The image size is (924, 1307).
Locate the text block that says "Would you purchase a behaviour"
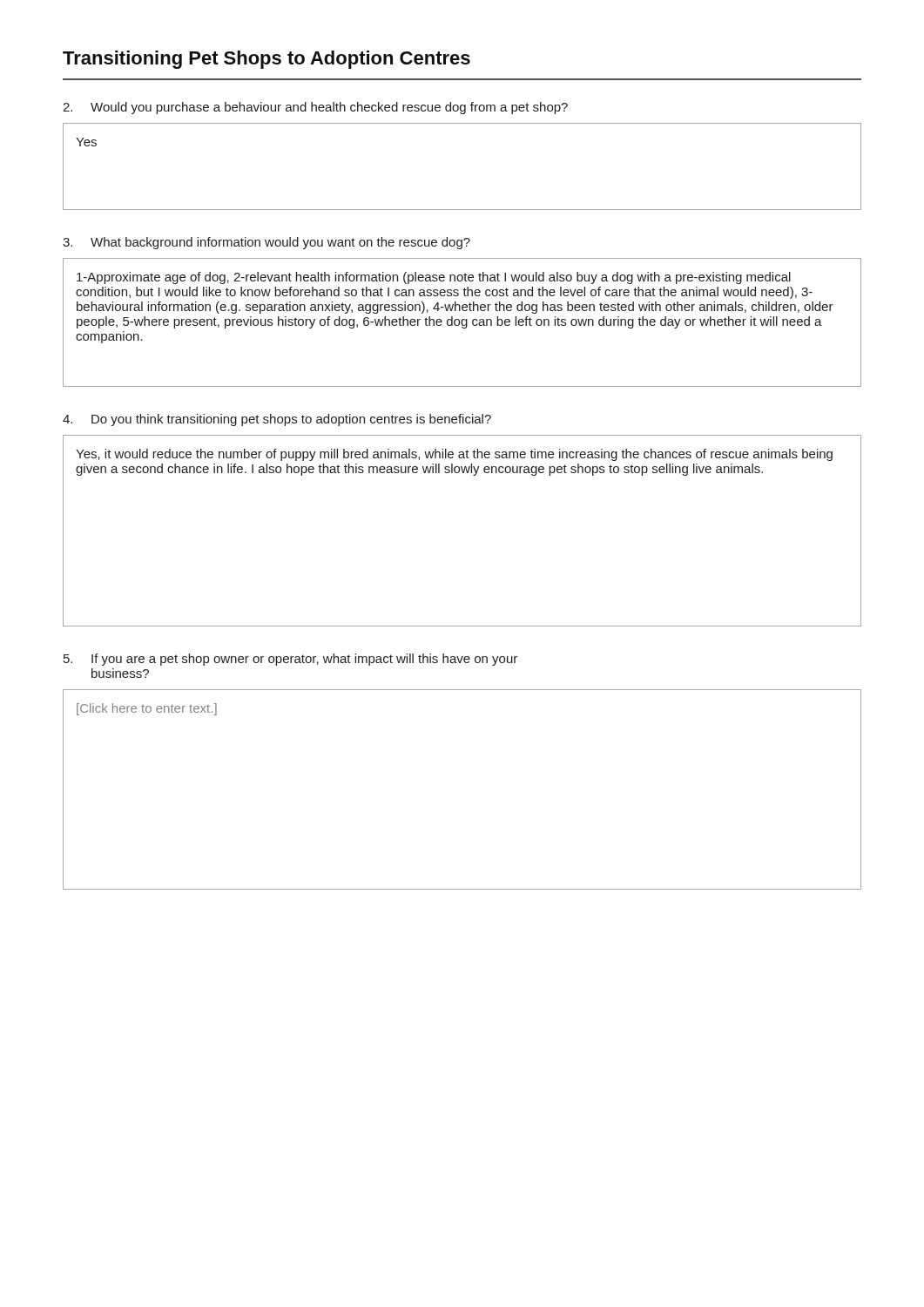click(x=315, y=107)
